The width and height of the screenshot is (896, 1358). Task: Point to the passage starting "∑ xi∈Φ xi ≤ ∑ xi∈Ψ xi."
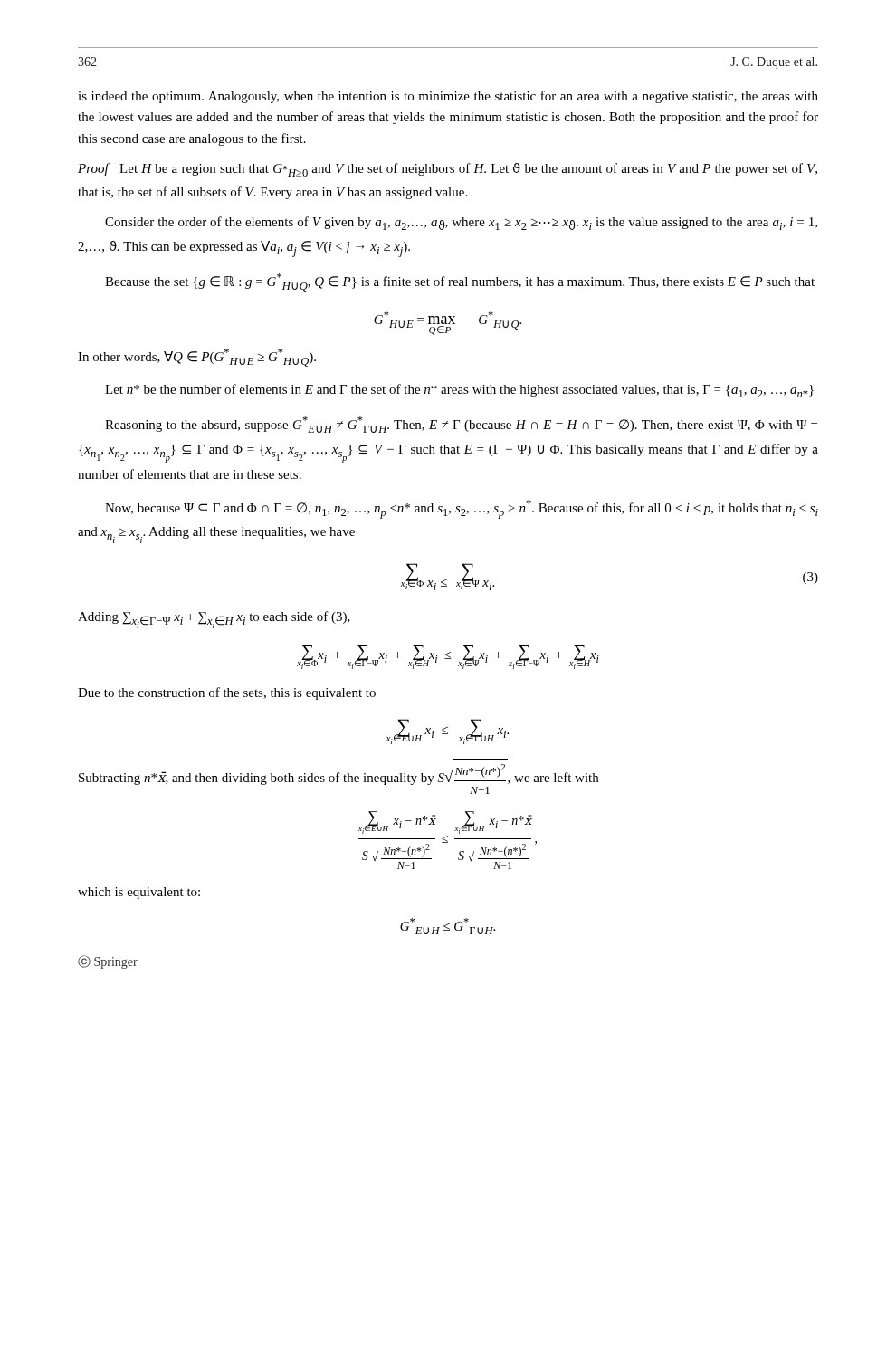(466, 576)
